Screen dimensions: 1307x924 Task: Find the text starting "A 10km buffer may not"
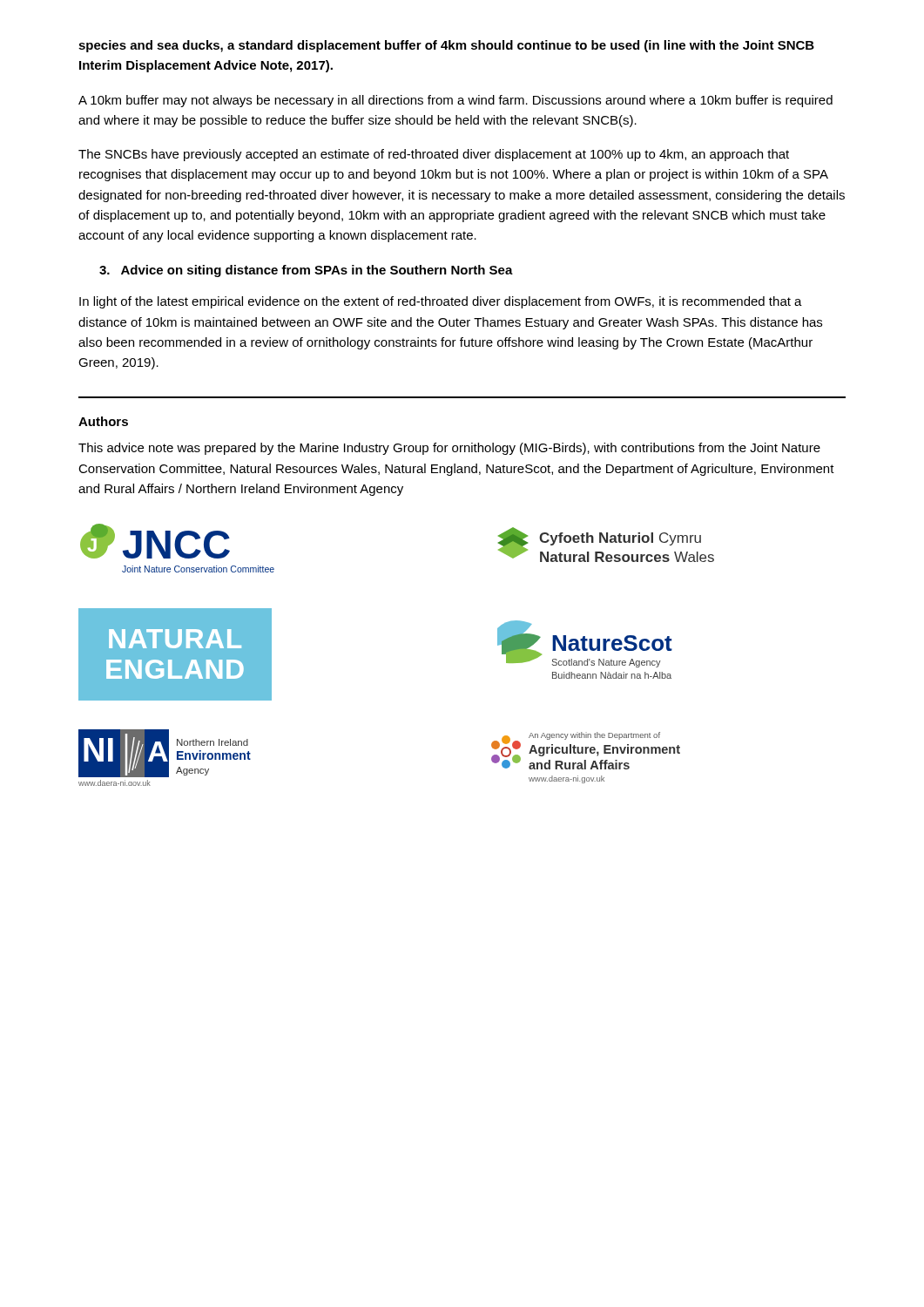tap(456, 109)
